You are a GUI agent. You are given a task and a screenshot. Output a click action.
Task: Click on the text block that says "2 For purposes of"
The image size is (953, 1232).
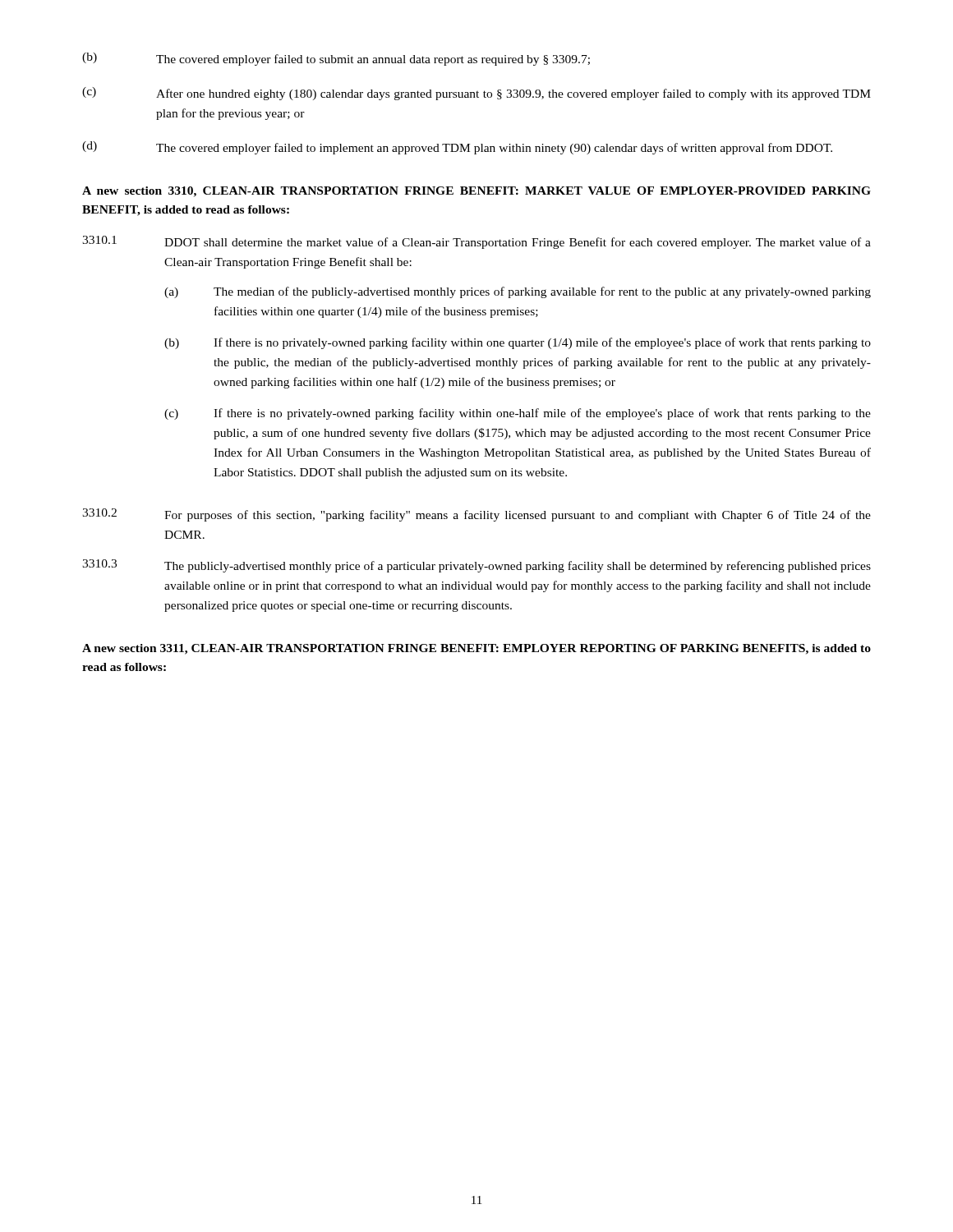click(x=476, y=525)
